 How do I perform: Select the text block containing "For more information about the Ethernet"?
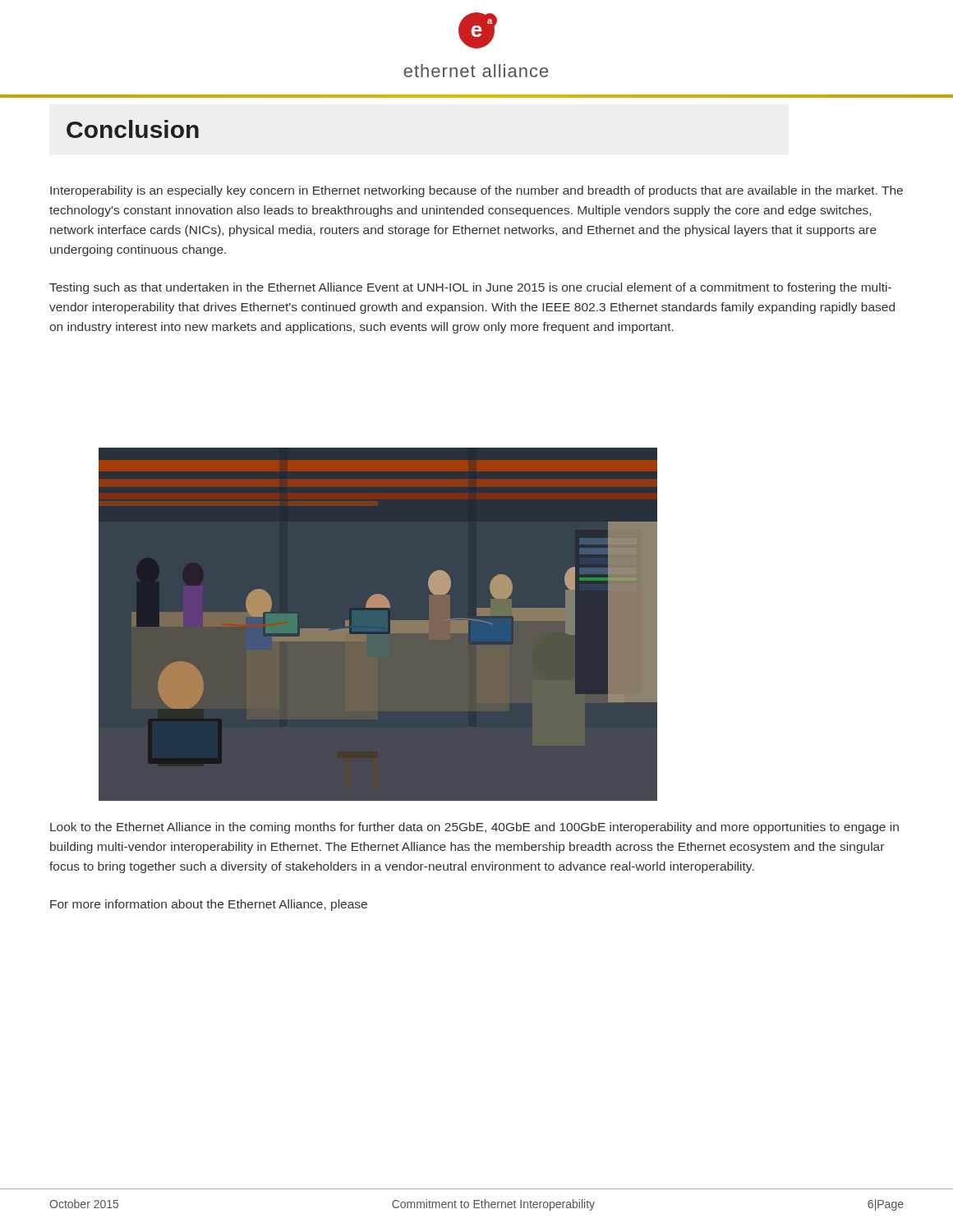pos(209,904)
